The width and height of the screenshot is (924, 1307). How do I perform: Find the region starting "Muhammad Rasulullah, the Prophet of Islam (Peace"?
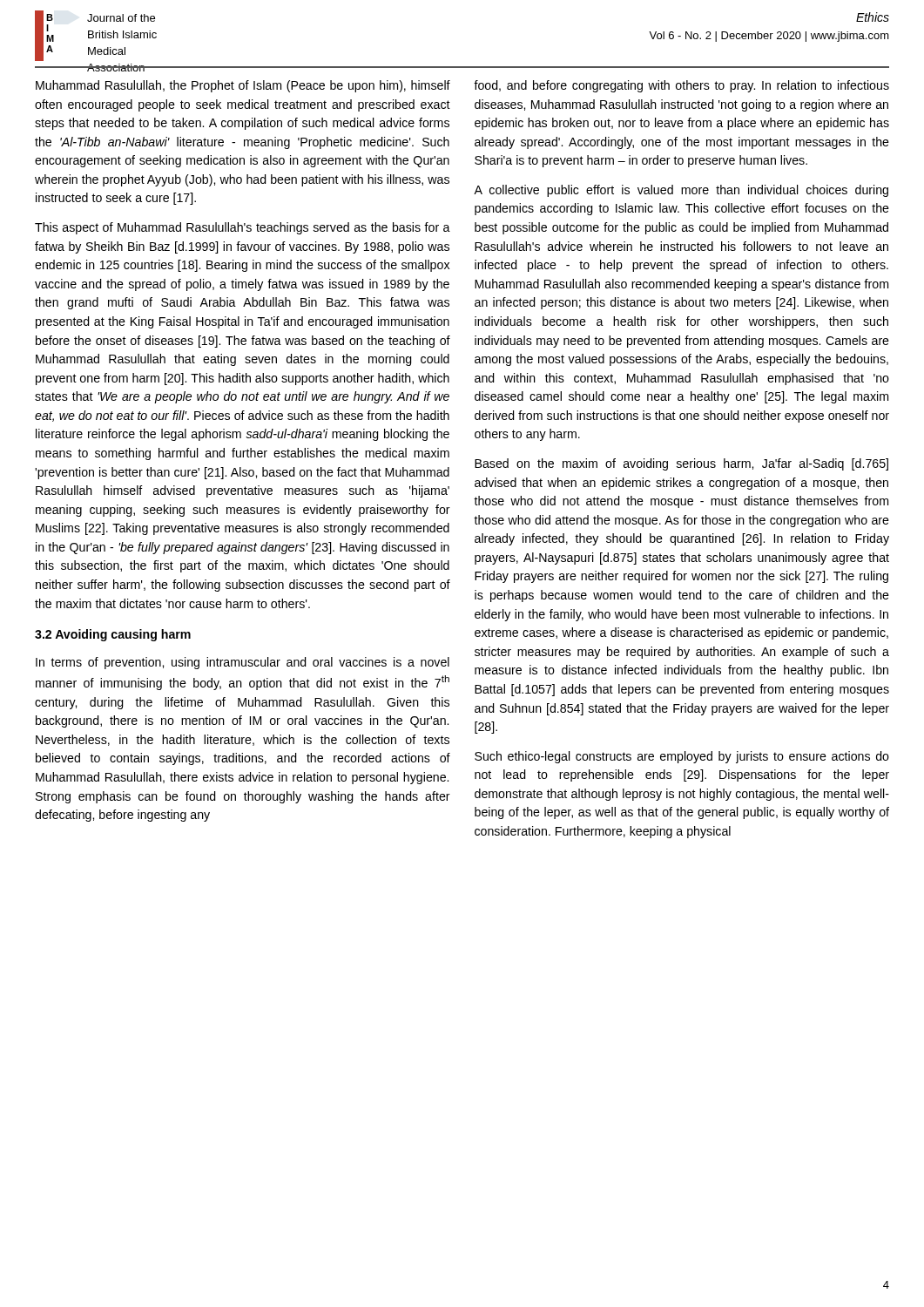pyautogui.click(x=242, y=143)
